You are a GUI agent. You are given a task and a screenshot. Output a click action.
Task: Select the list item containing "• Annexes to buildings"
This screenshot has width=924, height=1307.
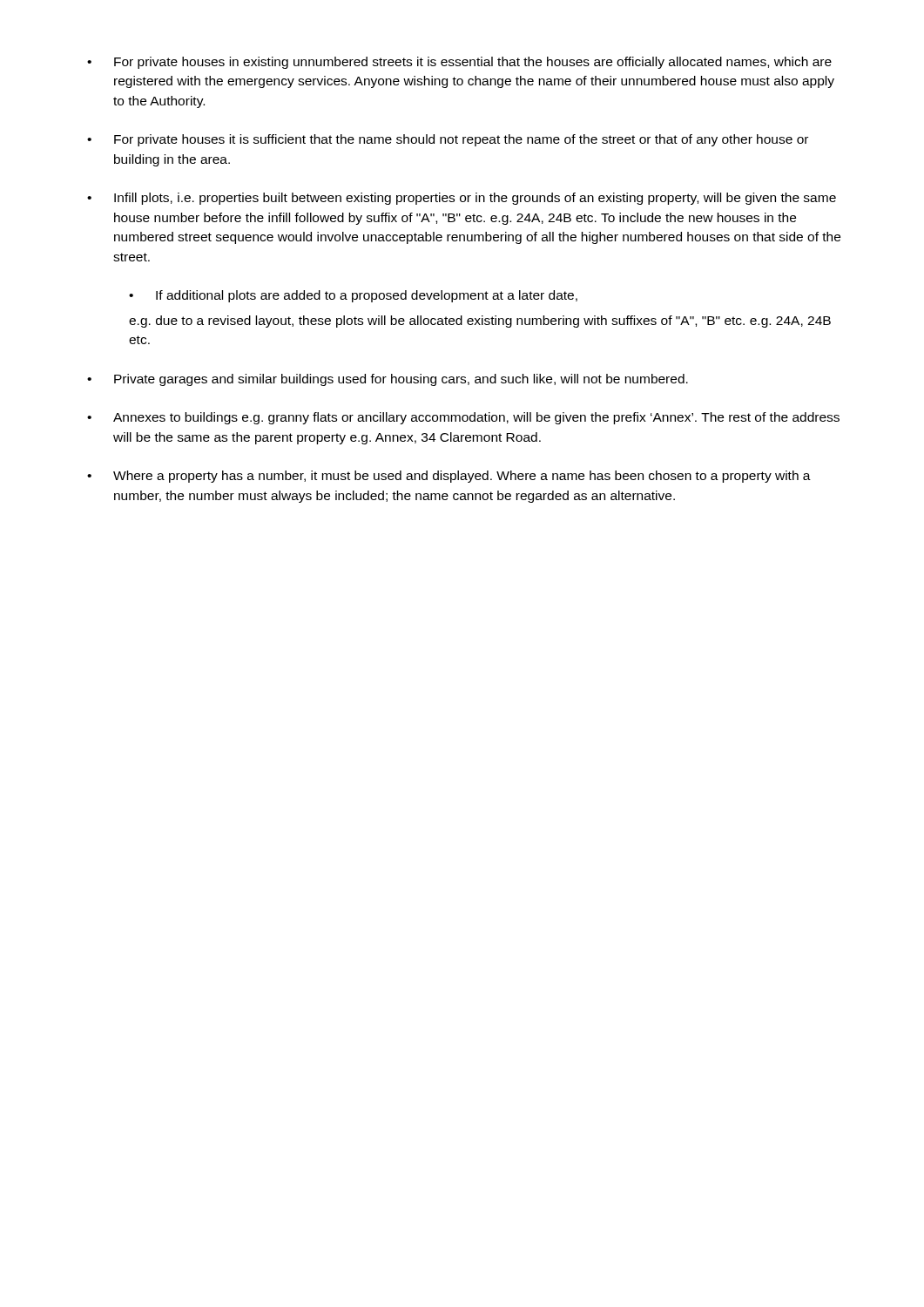pyautogui.click(x=466, y=427)
